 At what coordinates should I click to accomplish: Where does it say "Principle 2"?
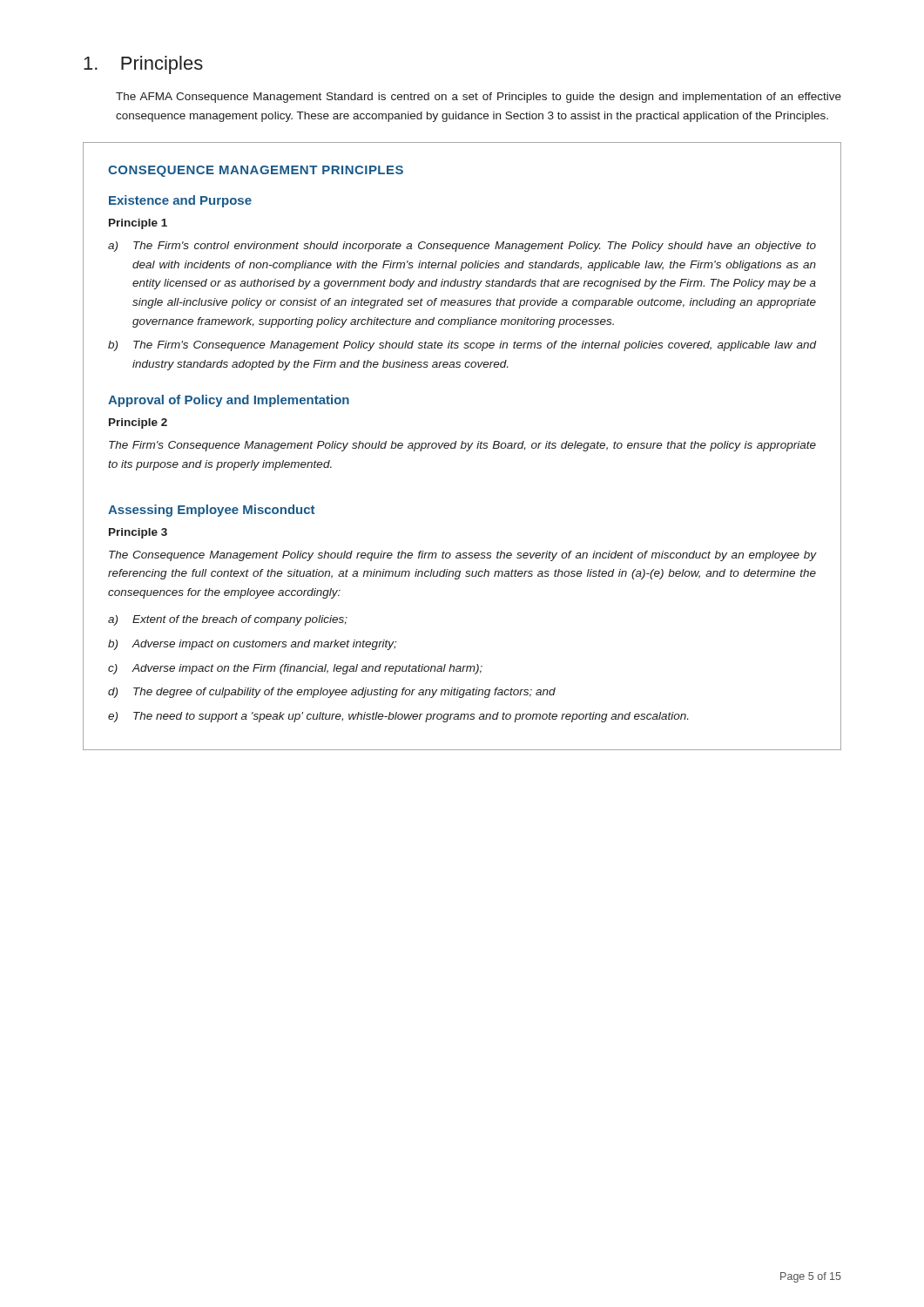[138, 422]
